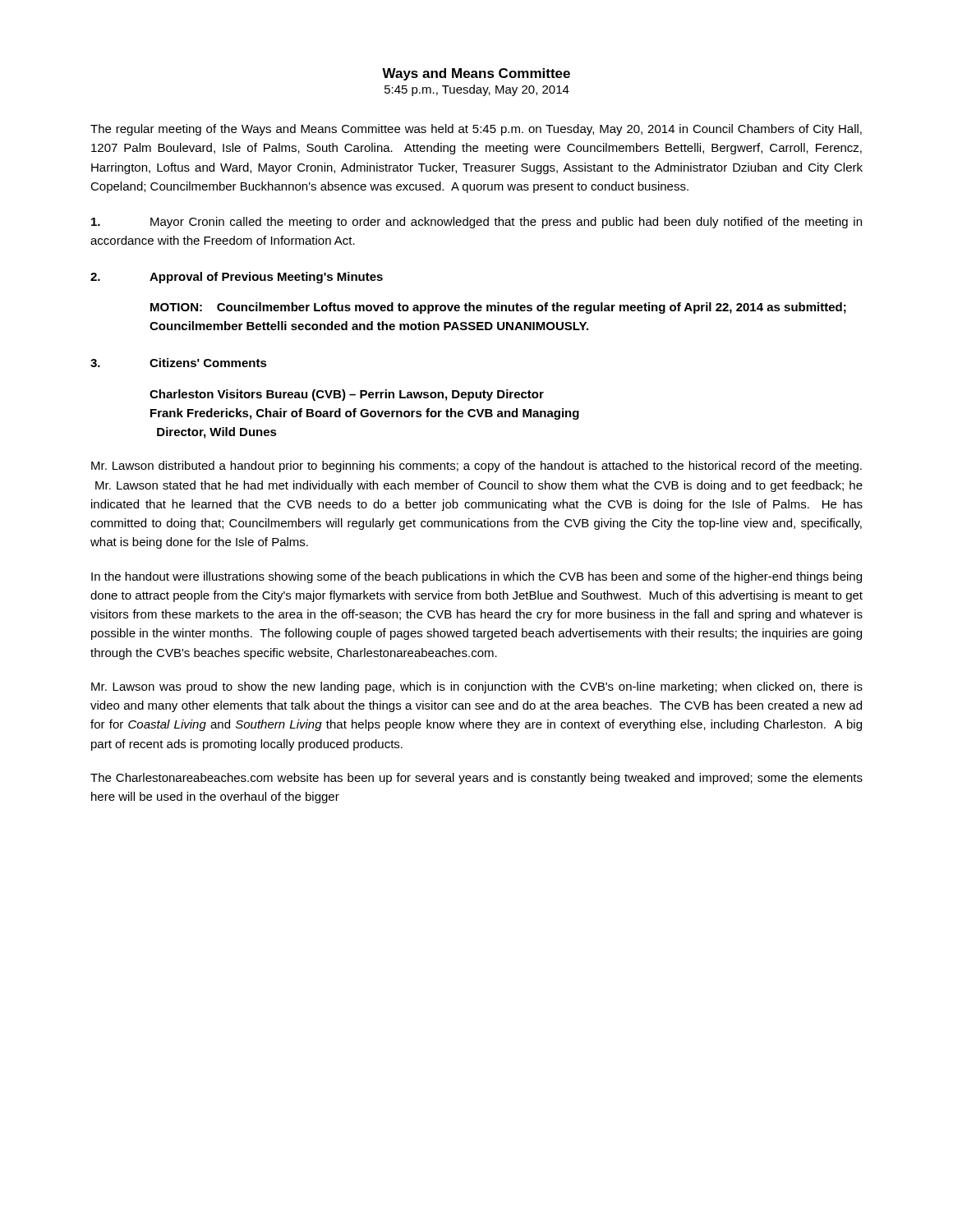Select the region starting "3. Citizens' Comments"

click(179, 363)
